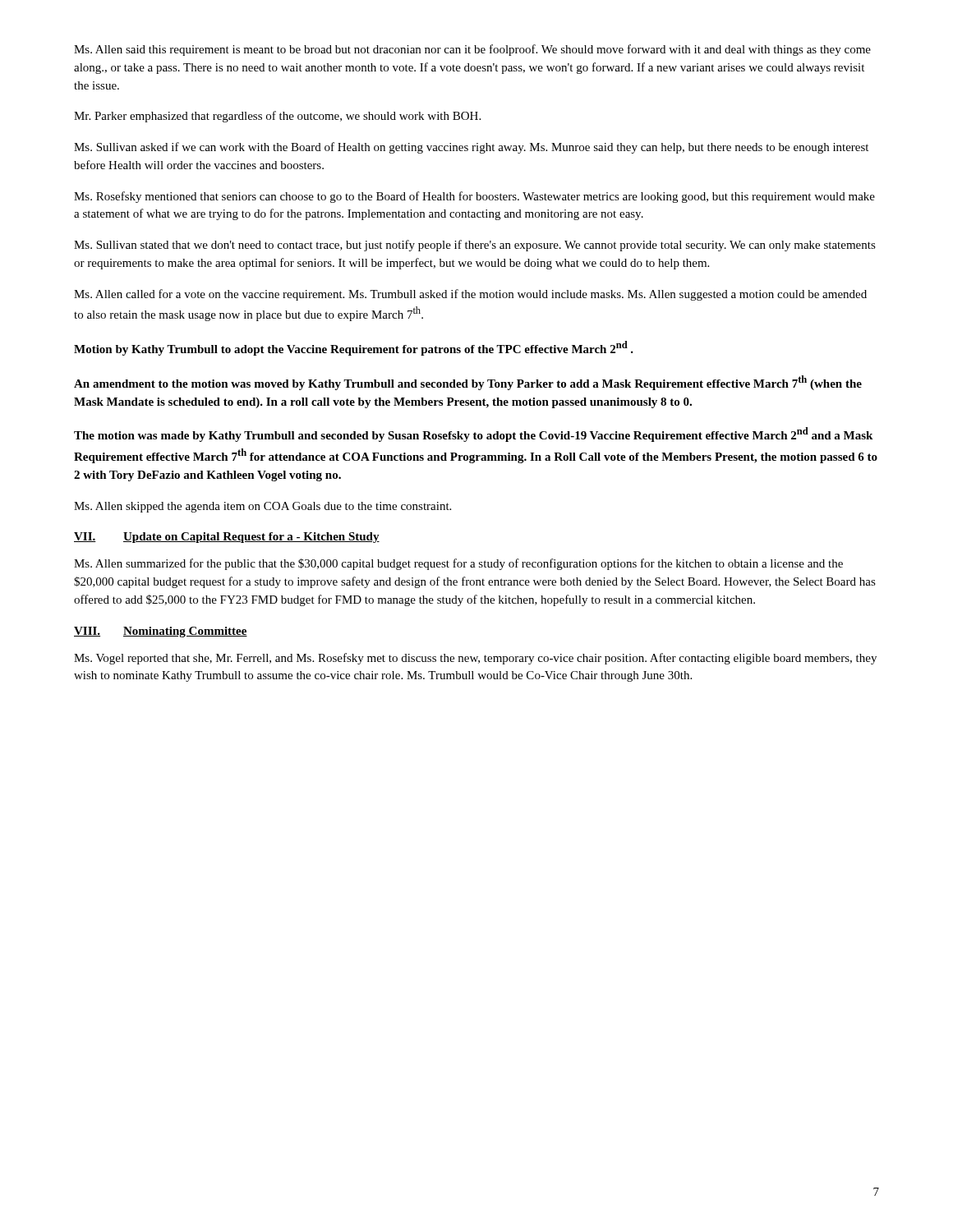
Task: Find the block on this page that starts "Ms. Allen called for a vote on the"
Action: pyautogui.click(x=470, y=304)
